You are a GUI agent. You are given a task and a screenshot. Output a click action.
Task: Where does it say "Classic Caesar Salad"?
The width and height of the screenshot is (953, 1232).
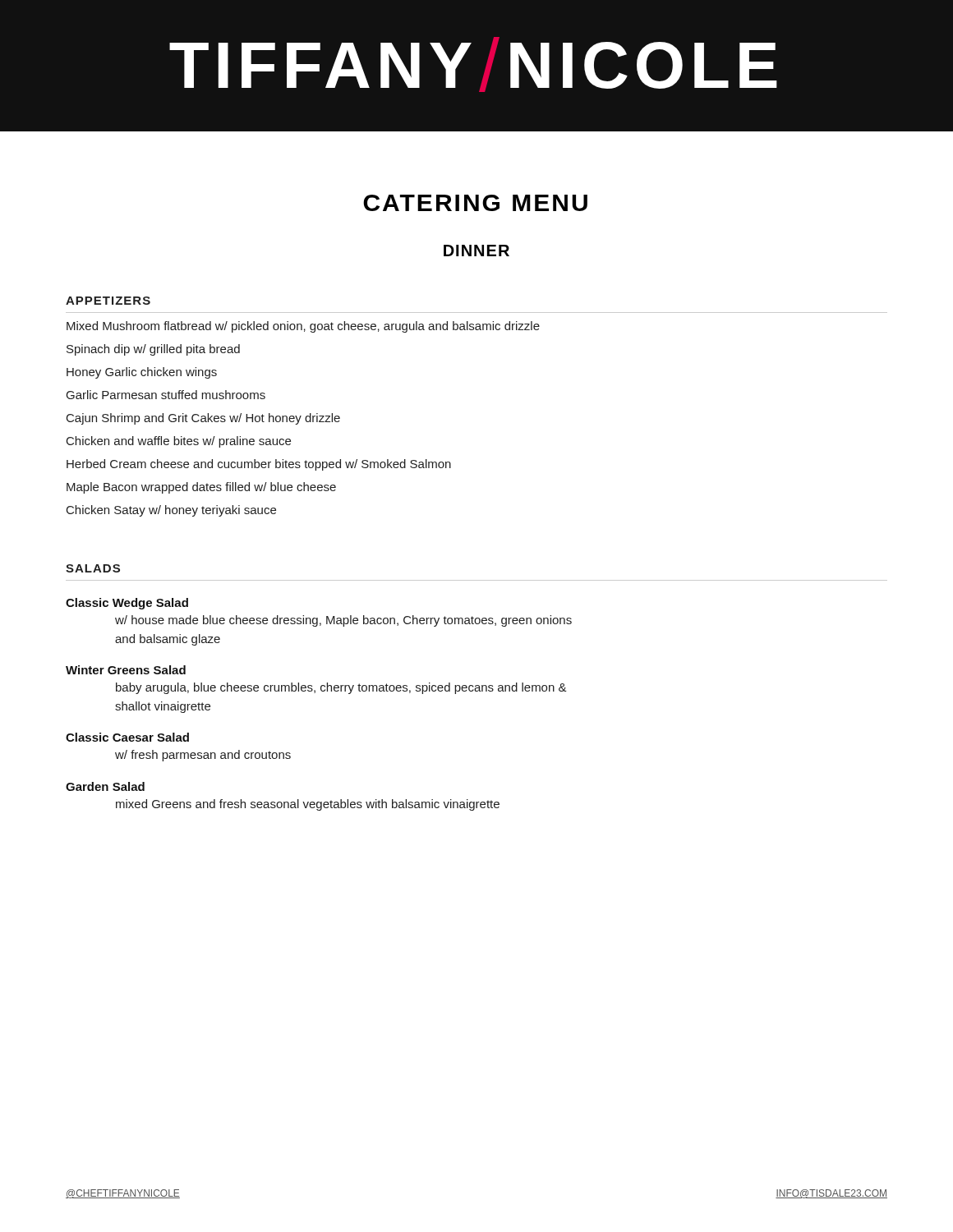click(128, 737)
